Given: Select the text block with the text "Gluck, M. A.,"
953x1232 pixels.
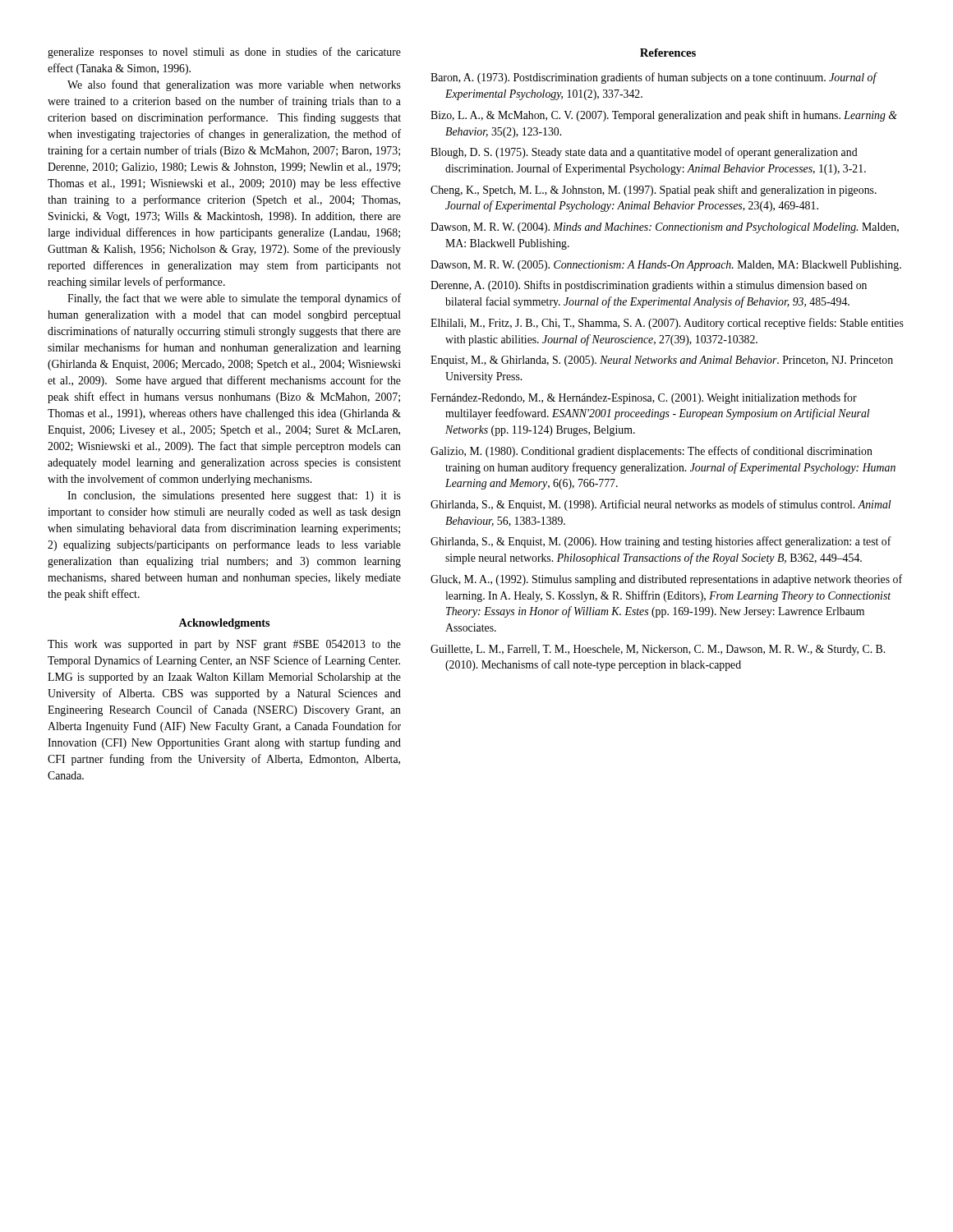Looking at the screenshot, I should [666, 604].
